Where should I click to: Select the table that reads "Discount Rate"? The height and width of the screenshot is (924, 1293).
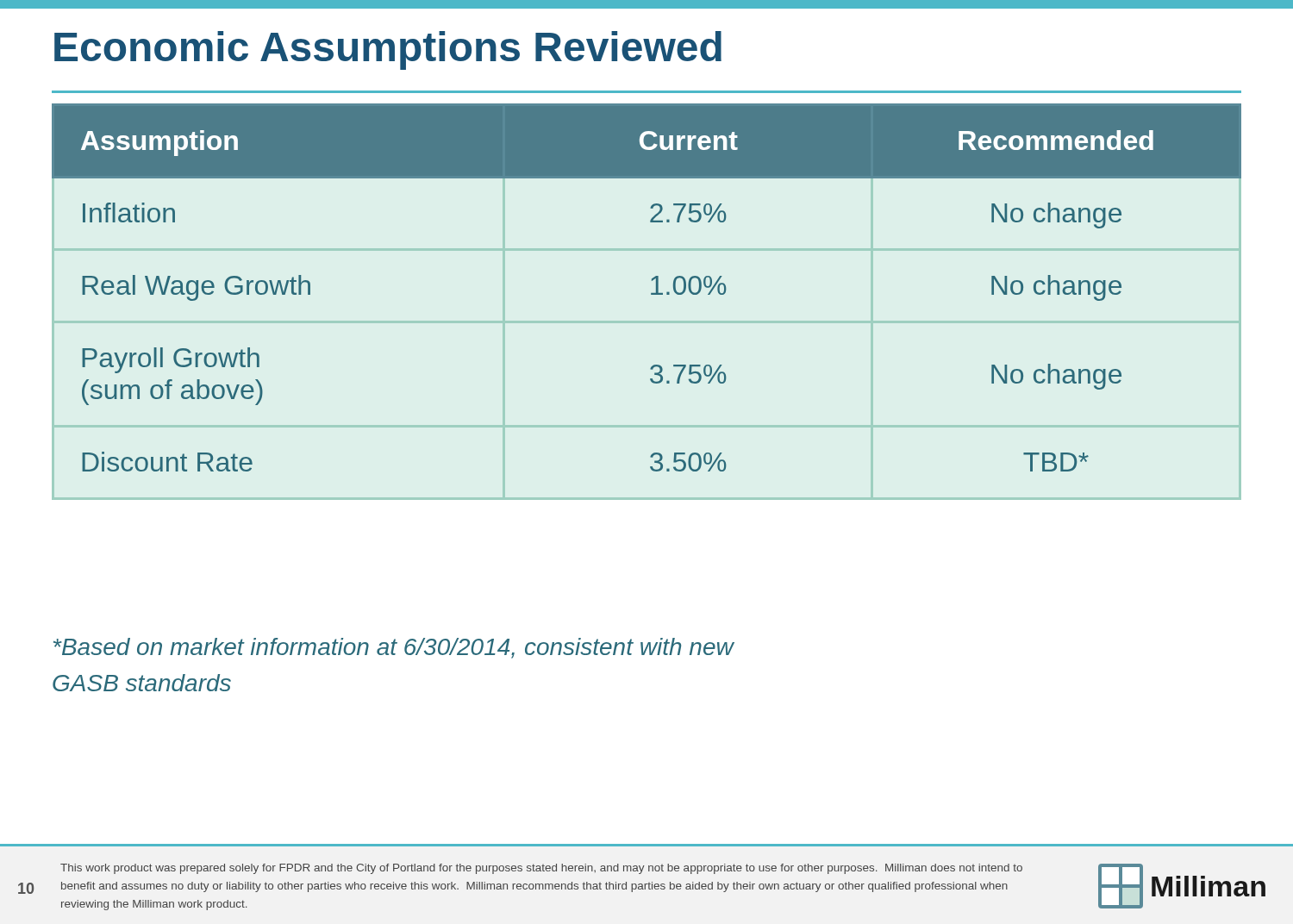click(x=646, y=302)
